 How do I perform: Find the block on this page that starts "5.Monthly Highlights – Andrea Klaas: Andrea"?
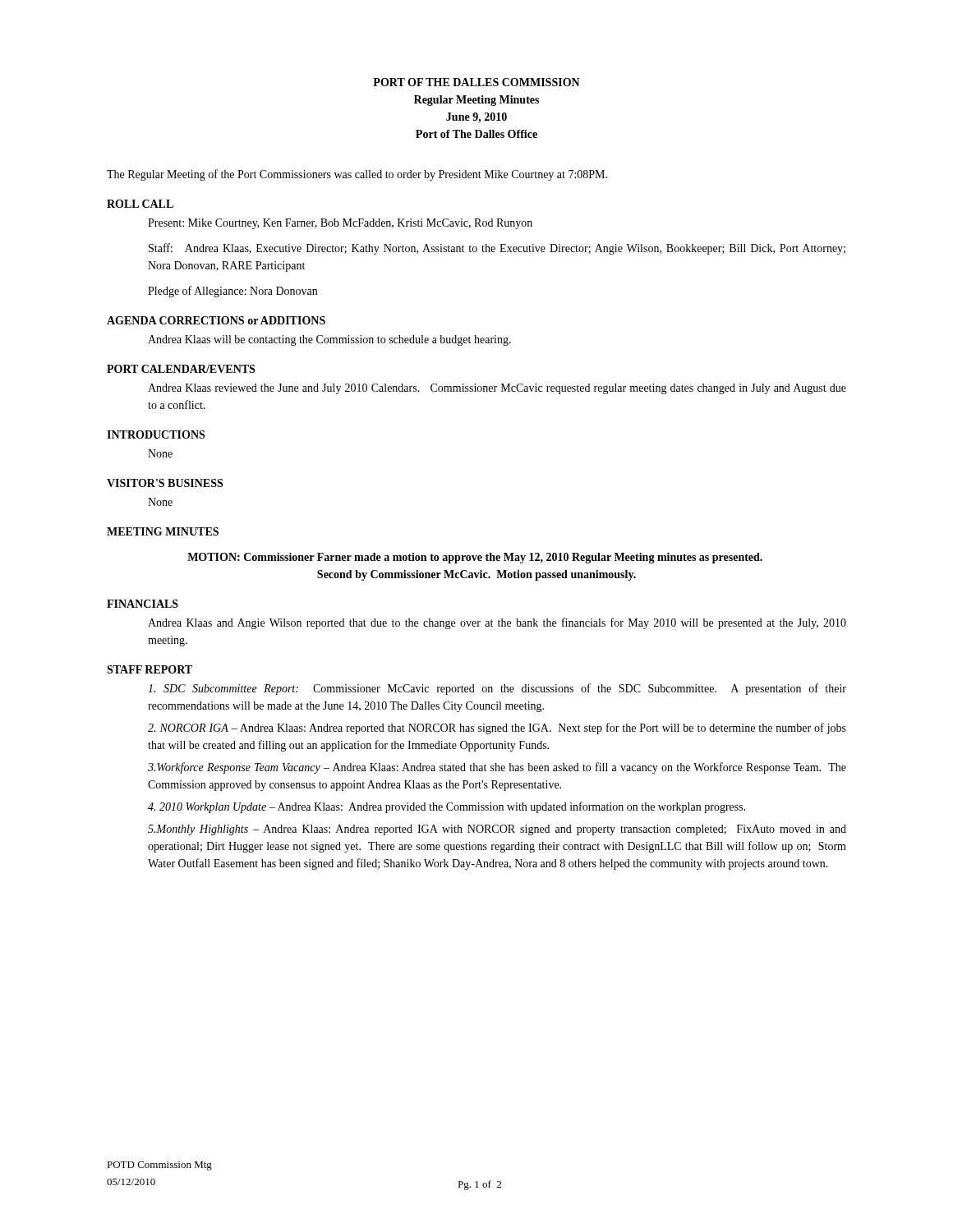(x=497, y=846)
